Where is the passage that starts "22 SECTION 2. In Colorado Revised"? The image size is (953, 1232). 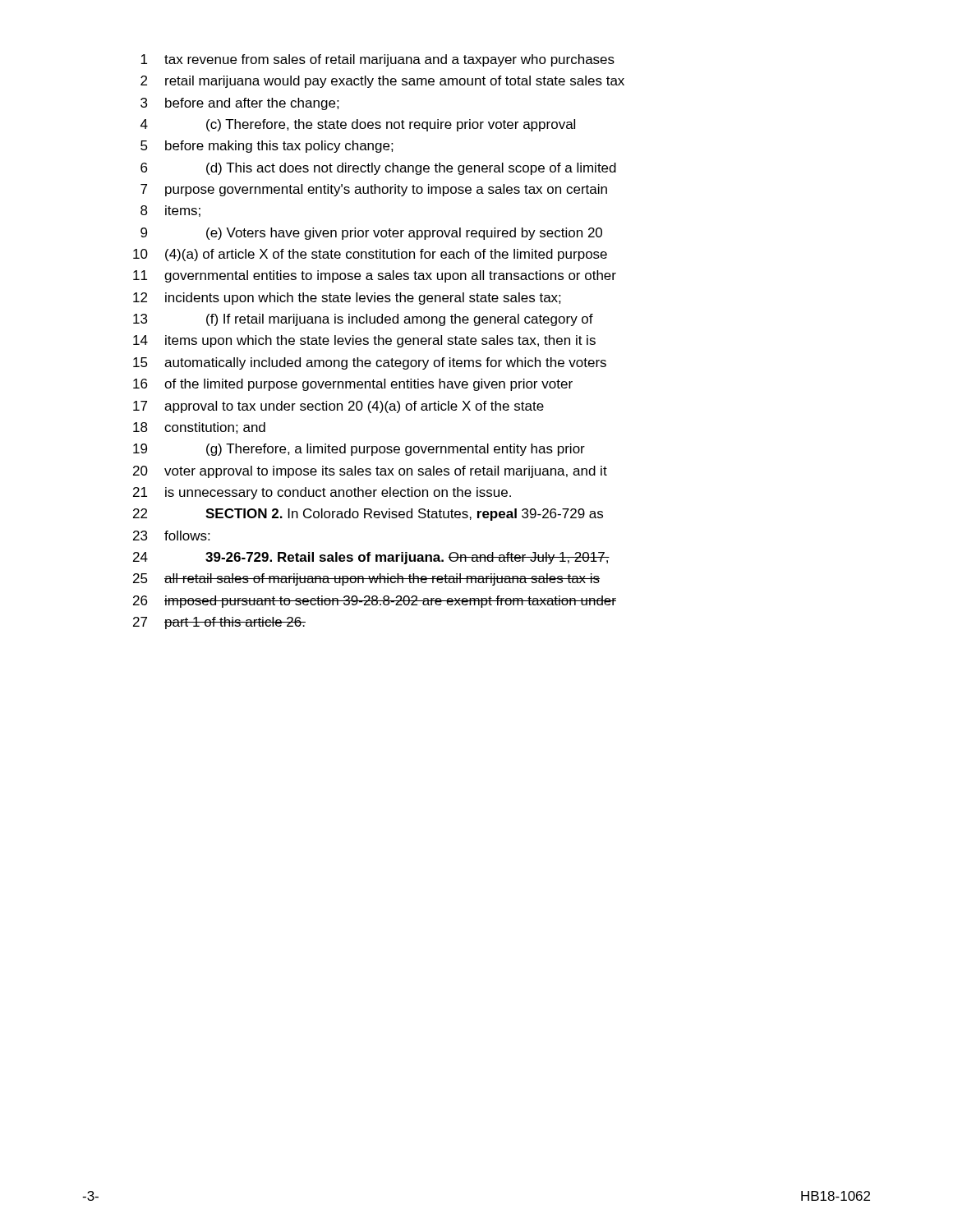click(x=489, y=514)
